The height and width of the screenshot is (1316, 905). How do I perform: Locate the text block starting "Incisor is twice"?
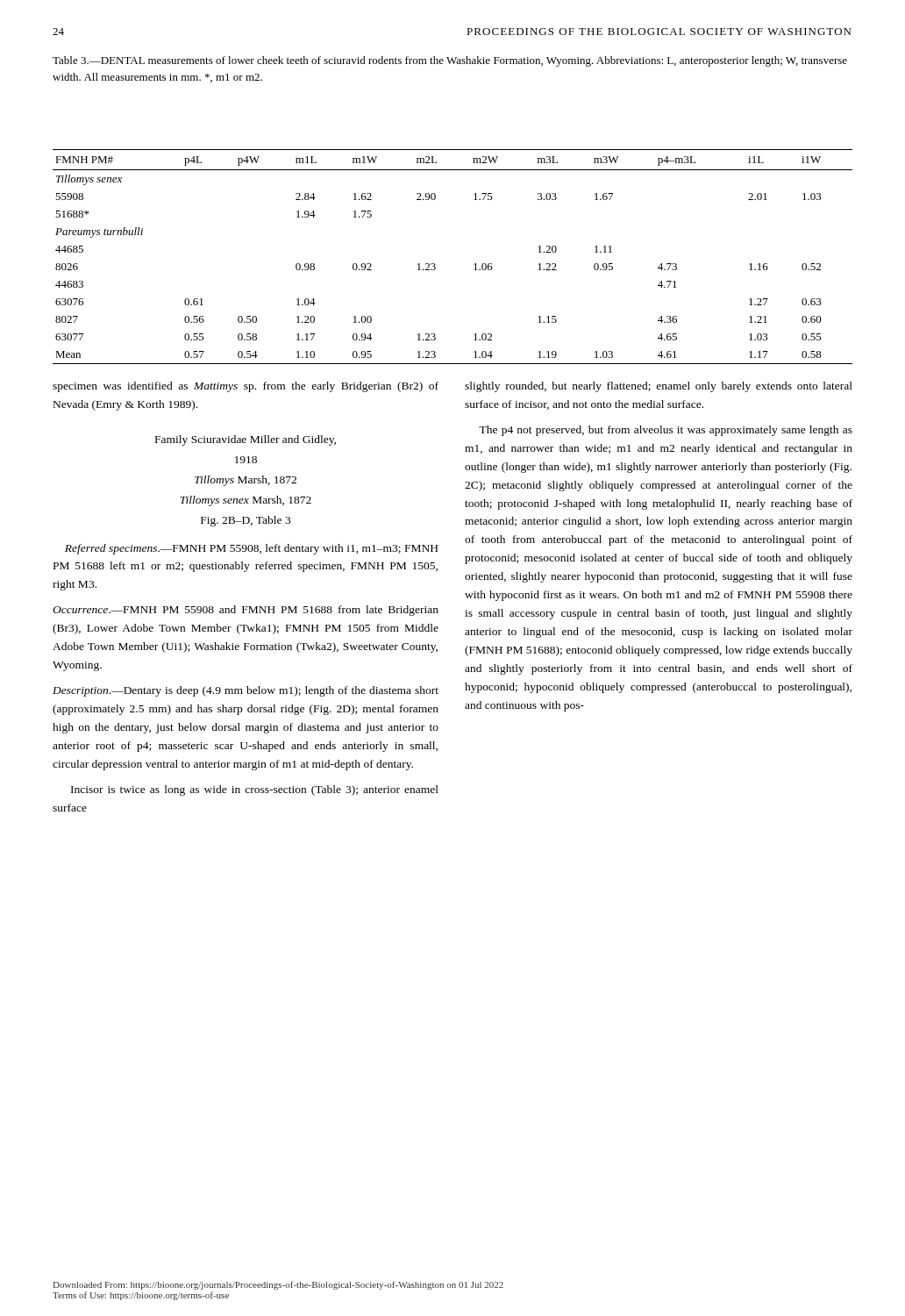(x=246, y=798)
